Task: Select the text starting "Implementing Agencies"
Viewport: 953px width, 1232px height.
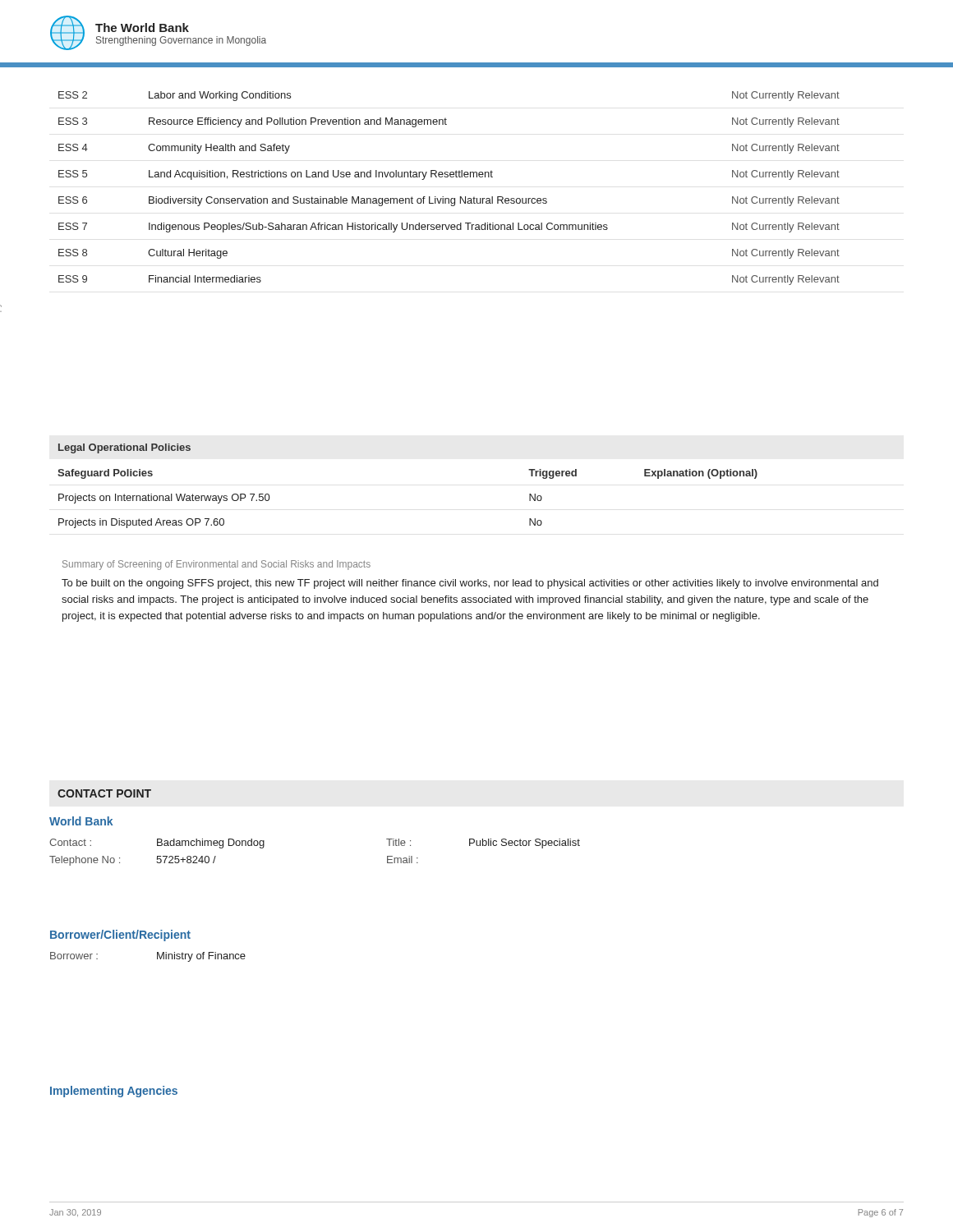Action: 114,1091
